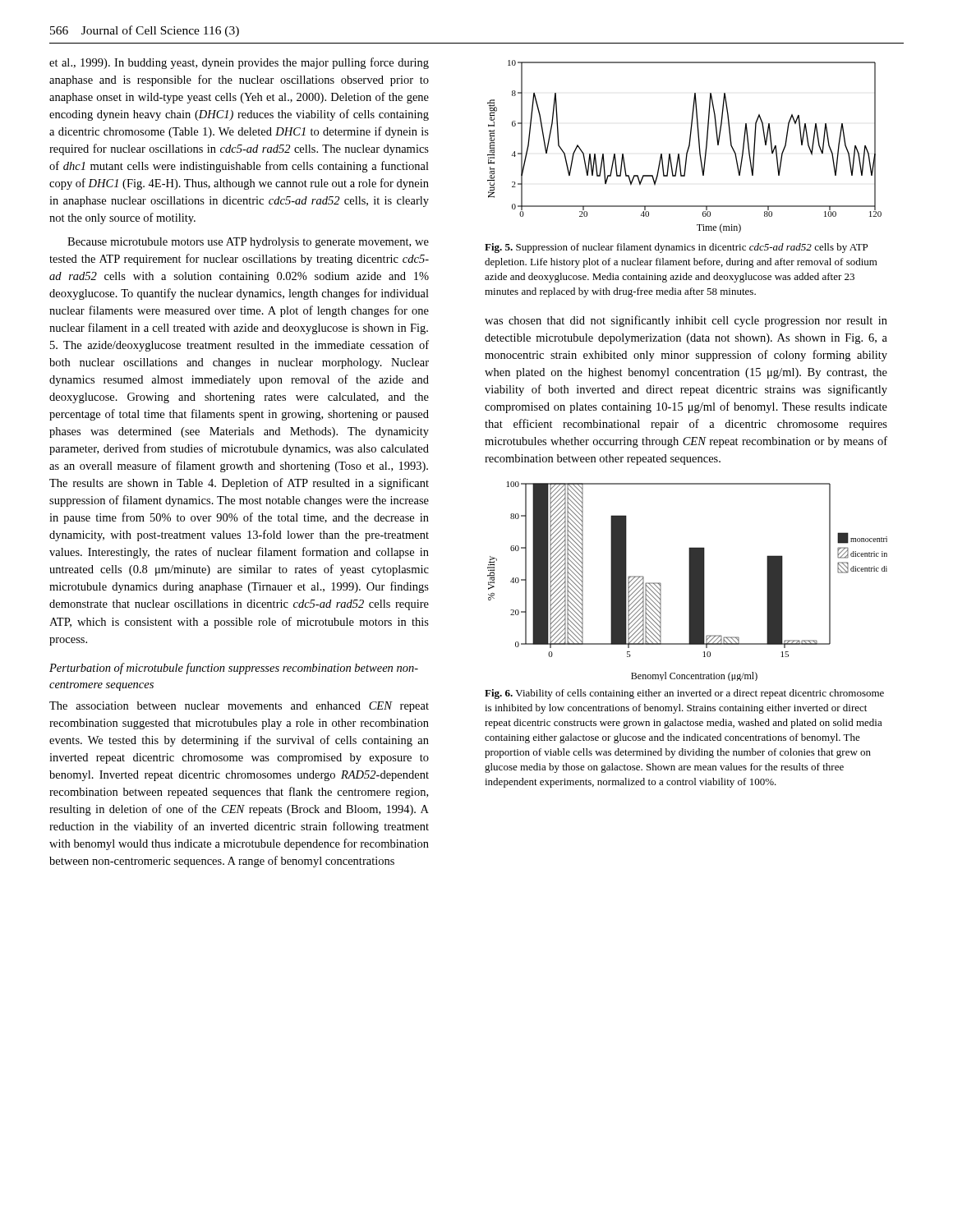The width and height of the screenshot is (953, 1232).
Task: Find the line chart
Action: [x=694, y=145]
